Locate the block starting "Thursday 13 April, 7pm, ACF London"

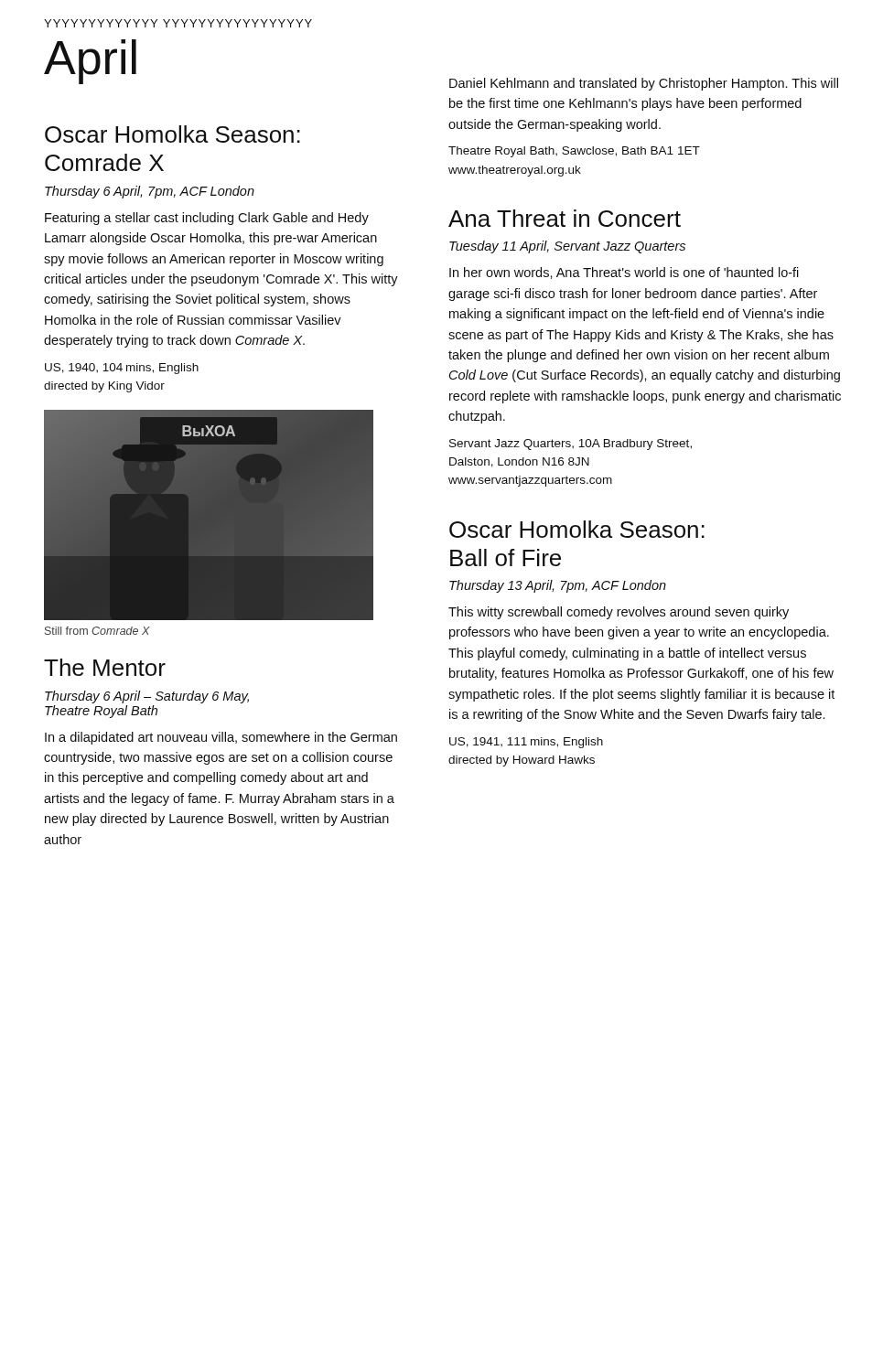point(557,585)
